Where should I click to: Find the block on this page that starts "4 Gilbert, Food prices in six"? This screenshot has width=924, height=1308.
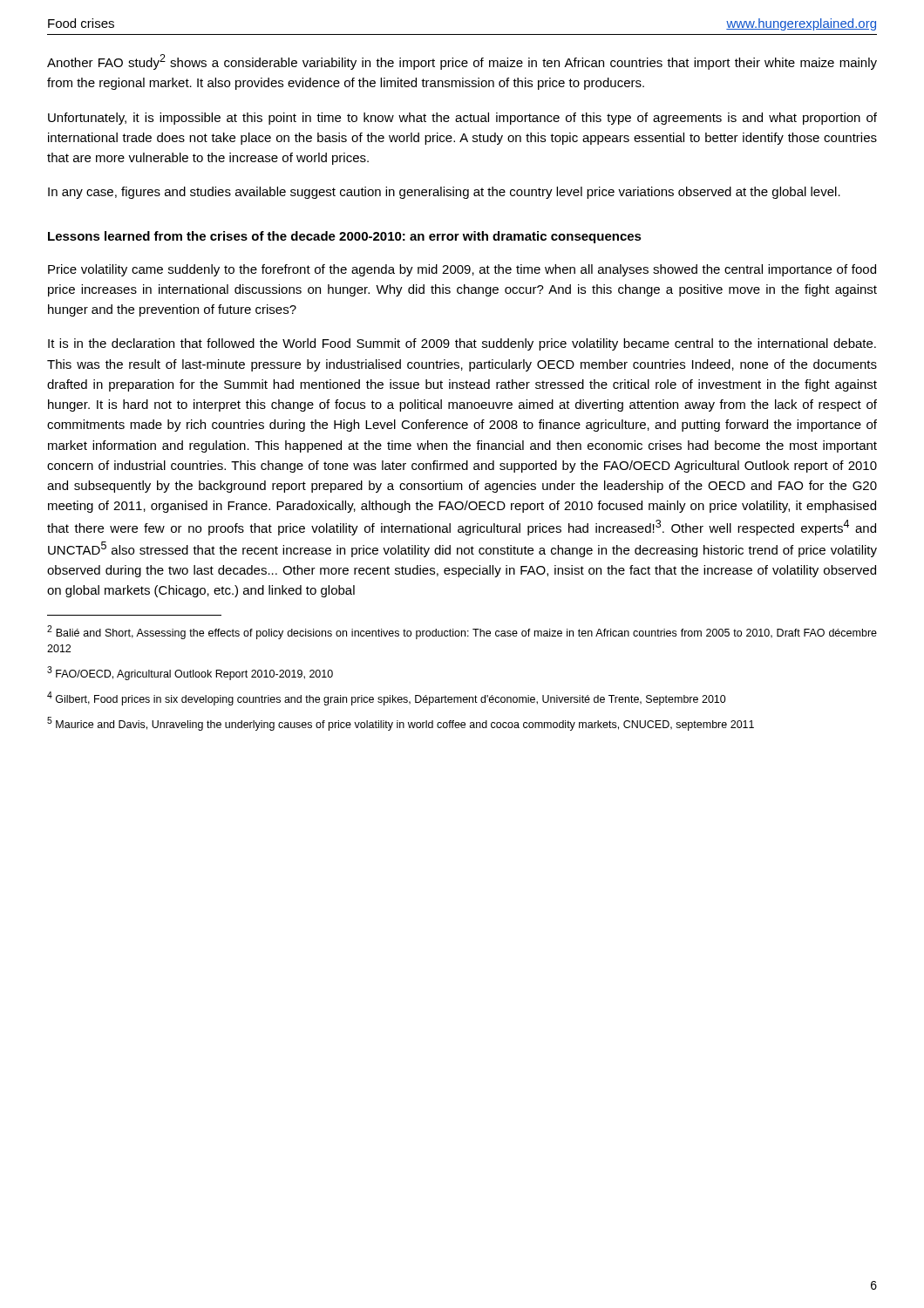(386, 698)
